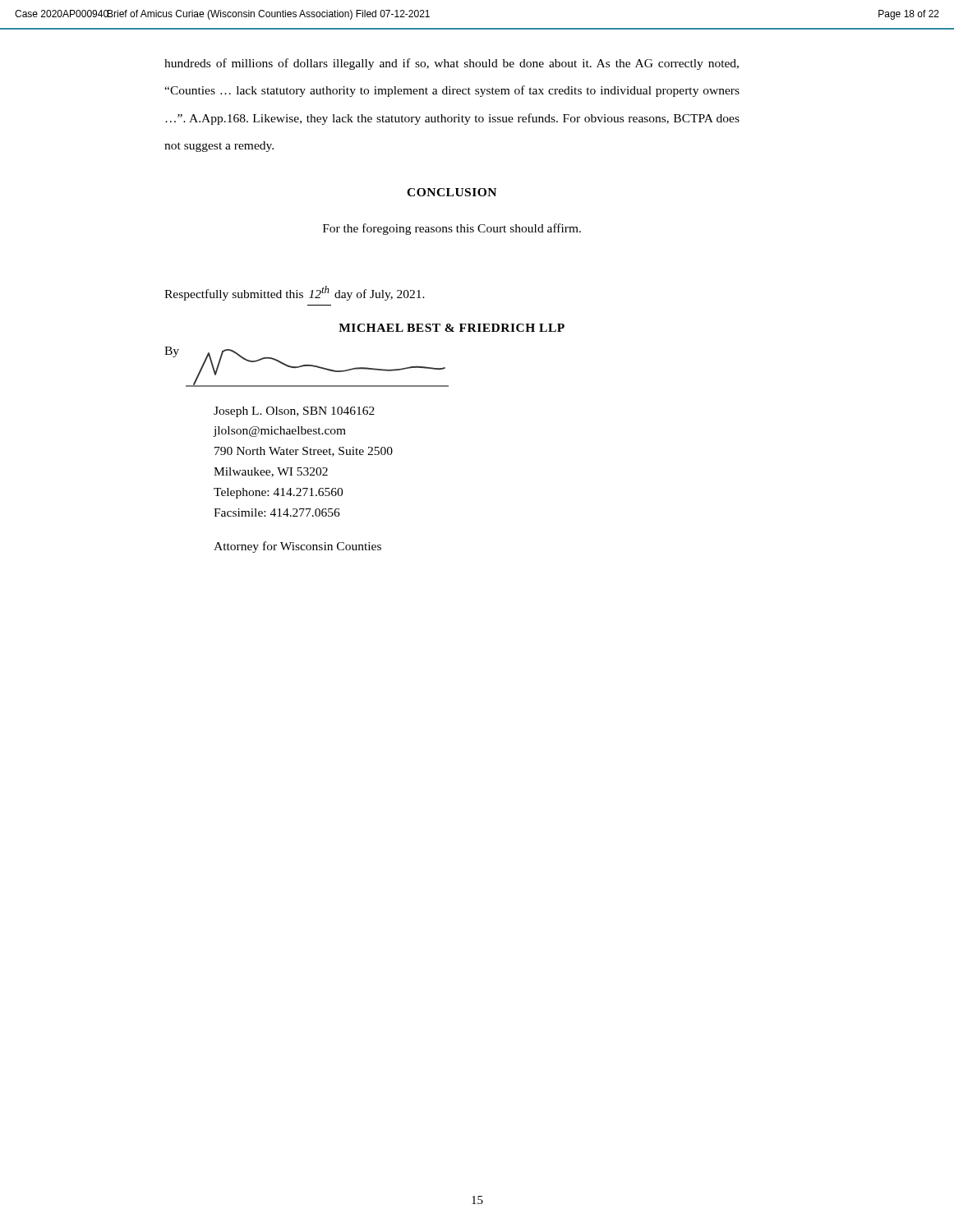Screen dimensions: 1232x954
Task: Locate the text "MICHAEL BEST & FRIEDRICH LLP"
Action: pos(452,327)
